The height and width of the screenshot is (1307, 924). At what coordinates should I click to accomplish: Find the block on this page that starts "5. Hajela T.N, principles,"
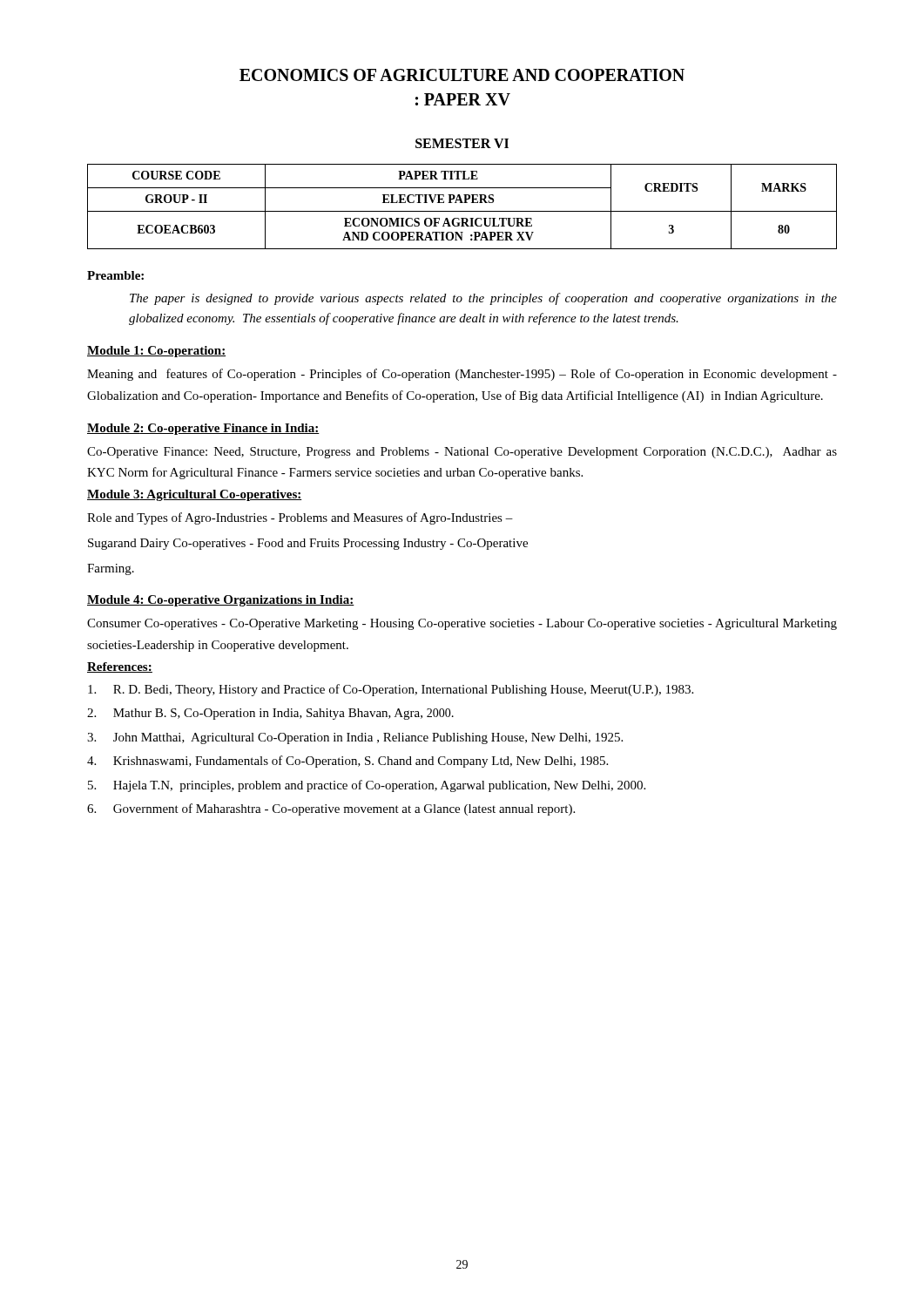click(462, 785)
